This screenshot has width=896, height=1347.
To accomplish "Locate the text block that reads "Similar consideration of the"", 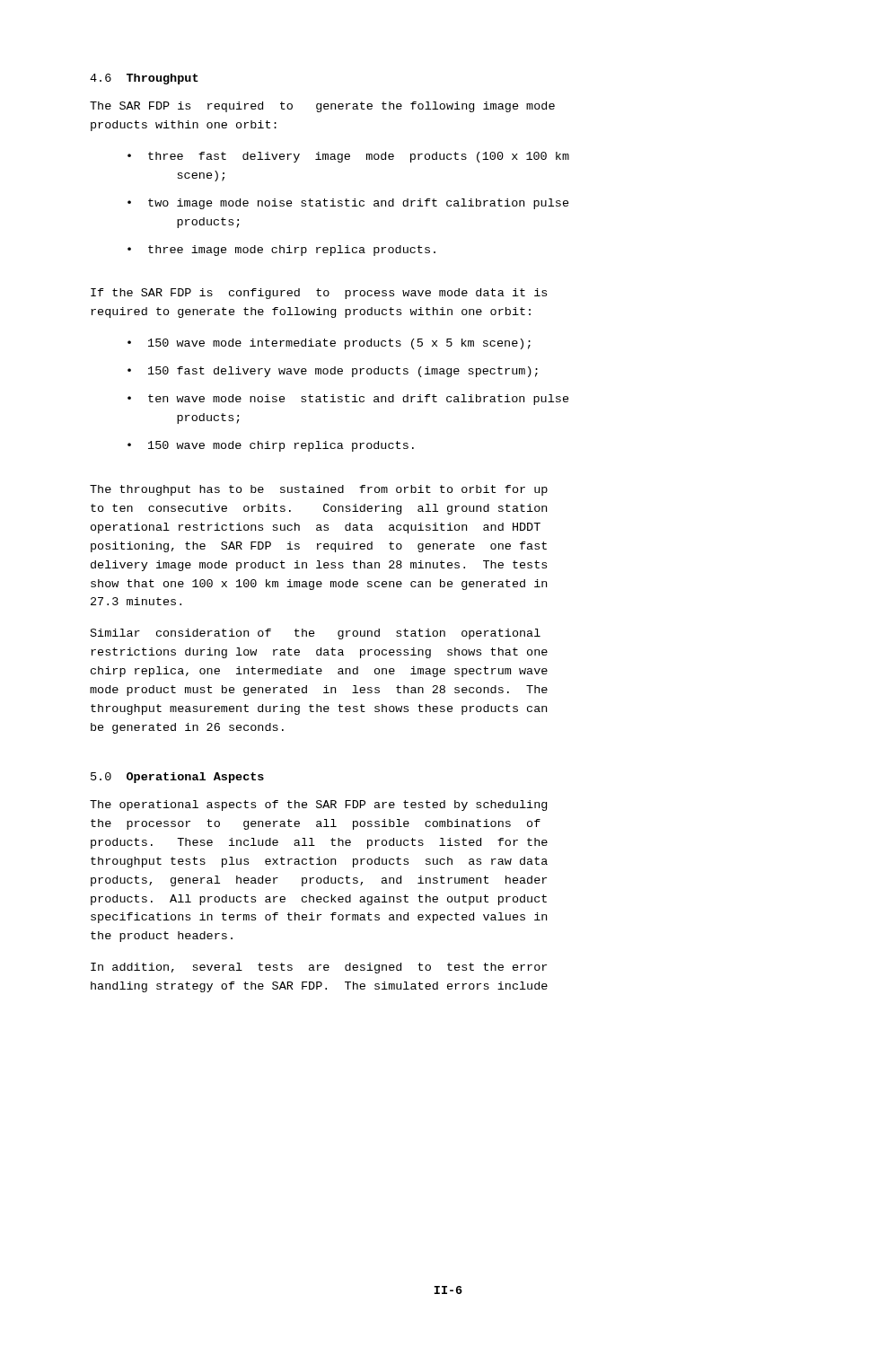I will (319, 681).
